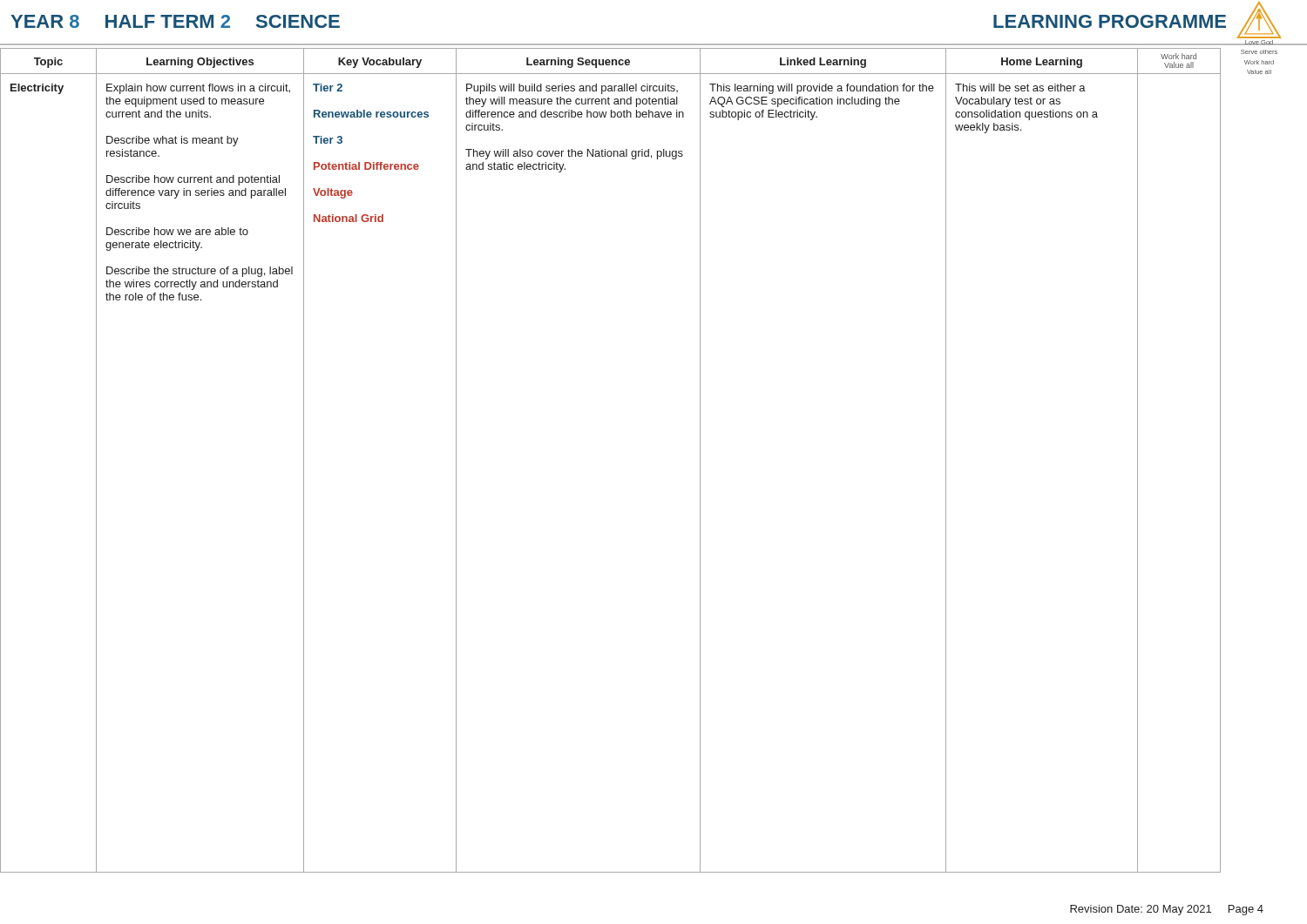Locate the logo
This screenshot has width=1307, height=924.
coord(1259,38)
